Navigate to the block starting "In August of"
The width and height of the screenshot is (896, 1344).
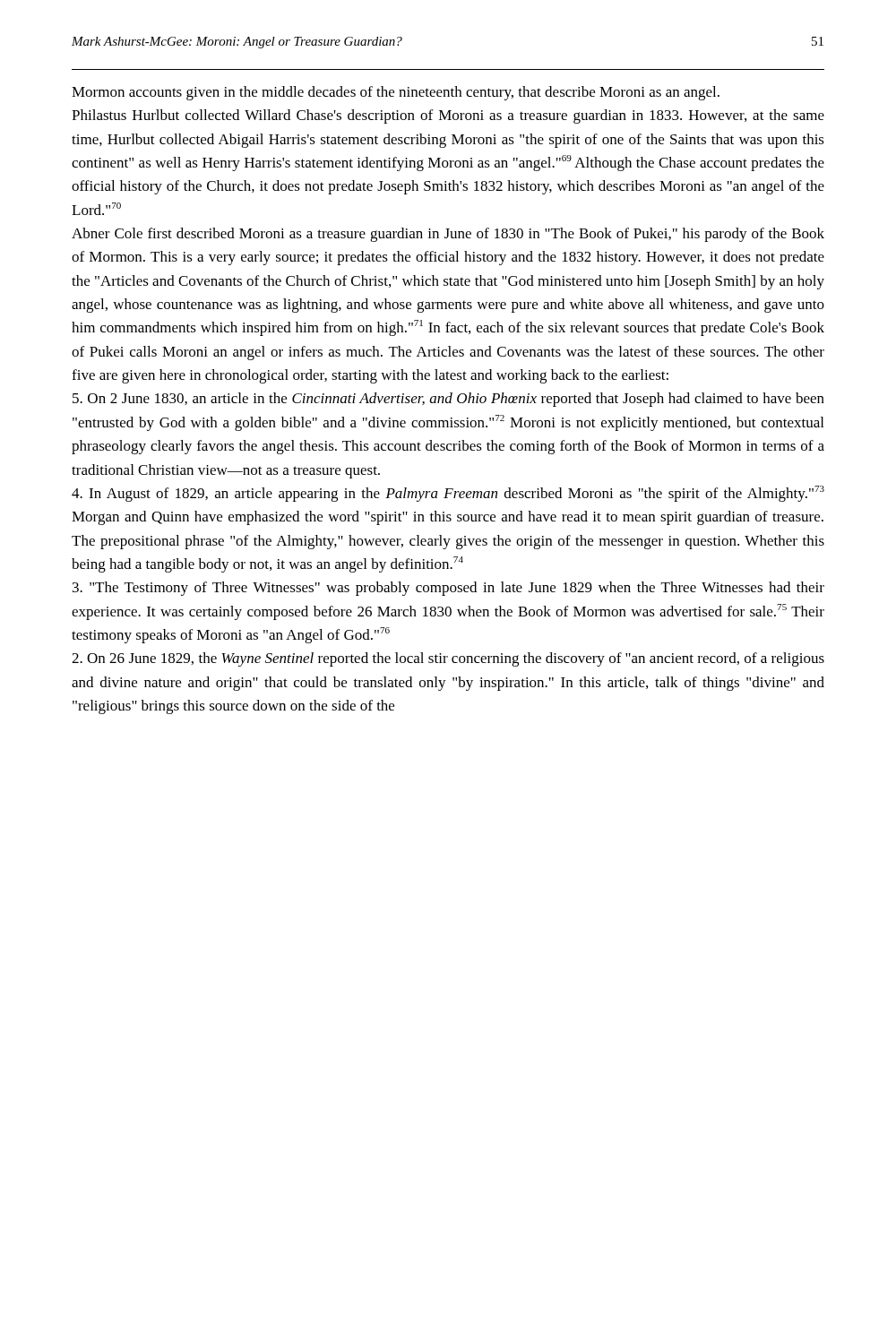pos(448,529)
